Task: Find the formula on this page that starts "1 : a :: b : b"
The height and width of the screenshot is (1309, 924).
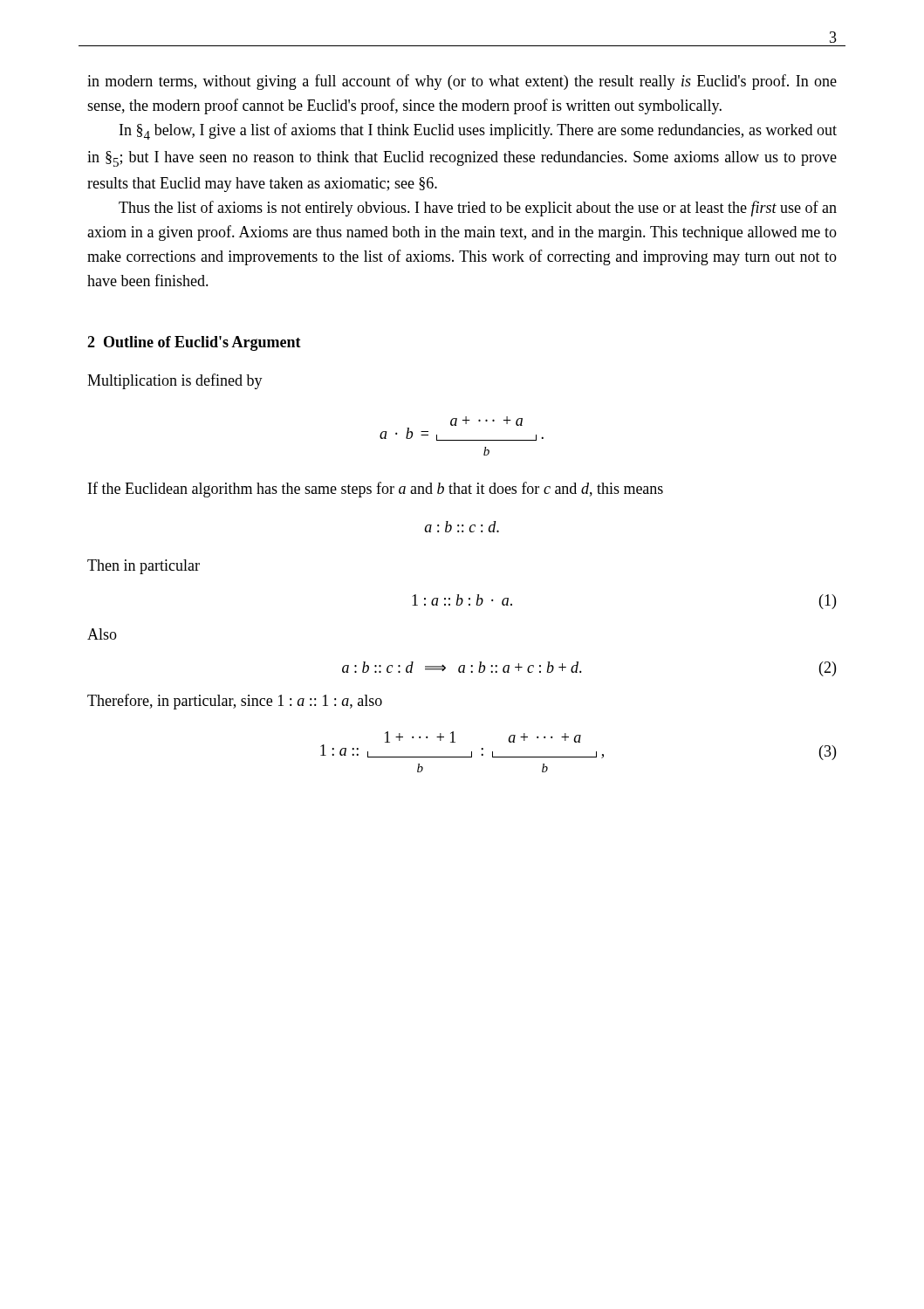Action: click(462, 601)
